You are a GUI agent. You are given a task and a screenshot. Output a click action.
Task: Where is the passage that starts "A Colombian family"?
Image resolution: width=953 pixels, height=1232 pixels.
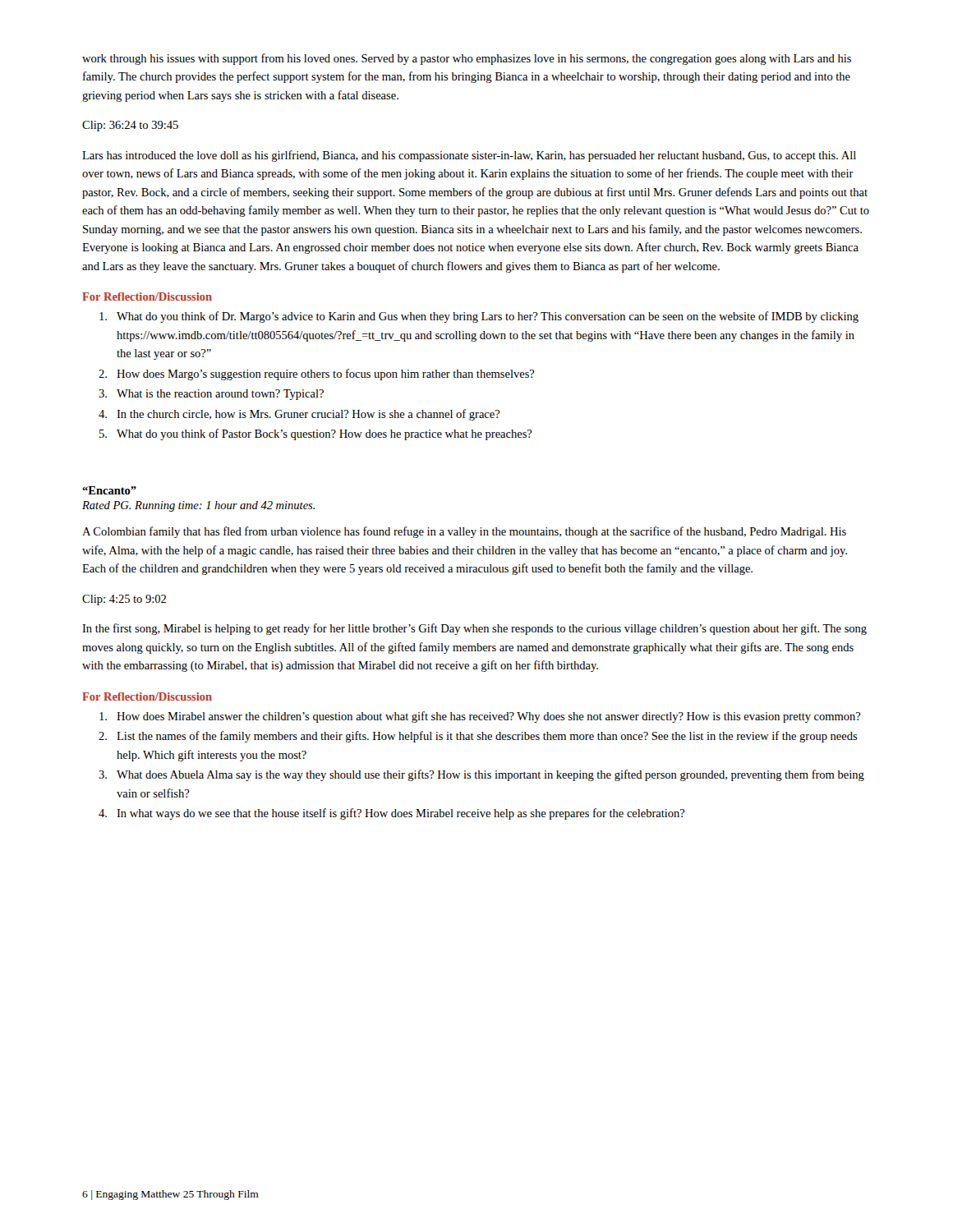point(465,550)
